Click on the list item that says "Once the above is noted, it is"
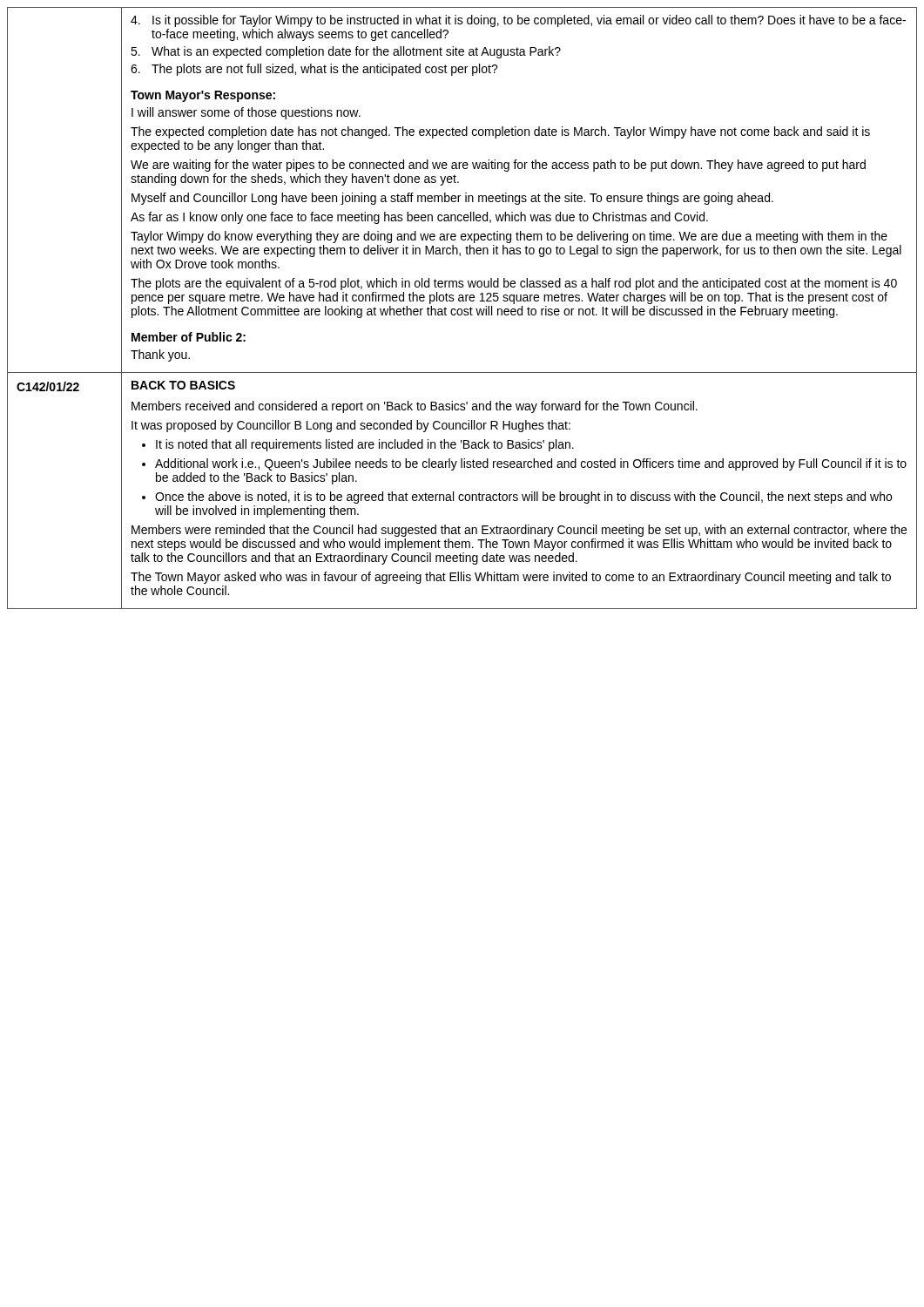 [x=524, y=504]
